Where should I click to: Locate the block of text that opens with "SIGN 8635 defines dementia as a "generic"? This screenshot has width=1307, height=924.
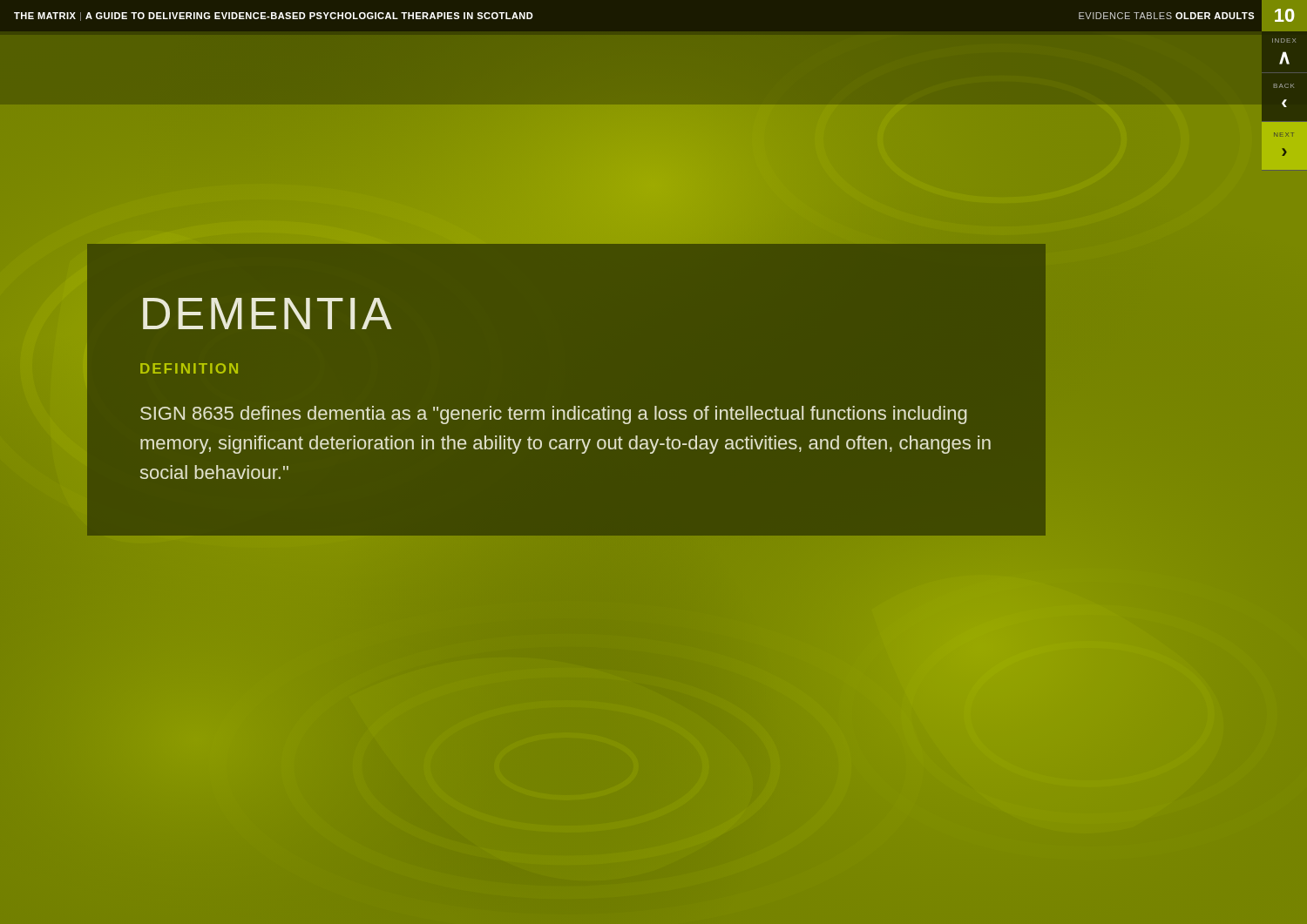(565, 443)
